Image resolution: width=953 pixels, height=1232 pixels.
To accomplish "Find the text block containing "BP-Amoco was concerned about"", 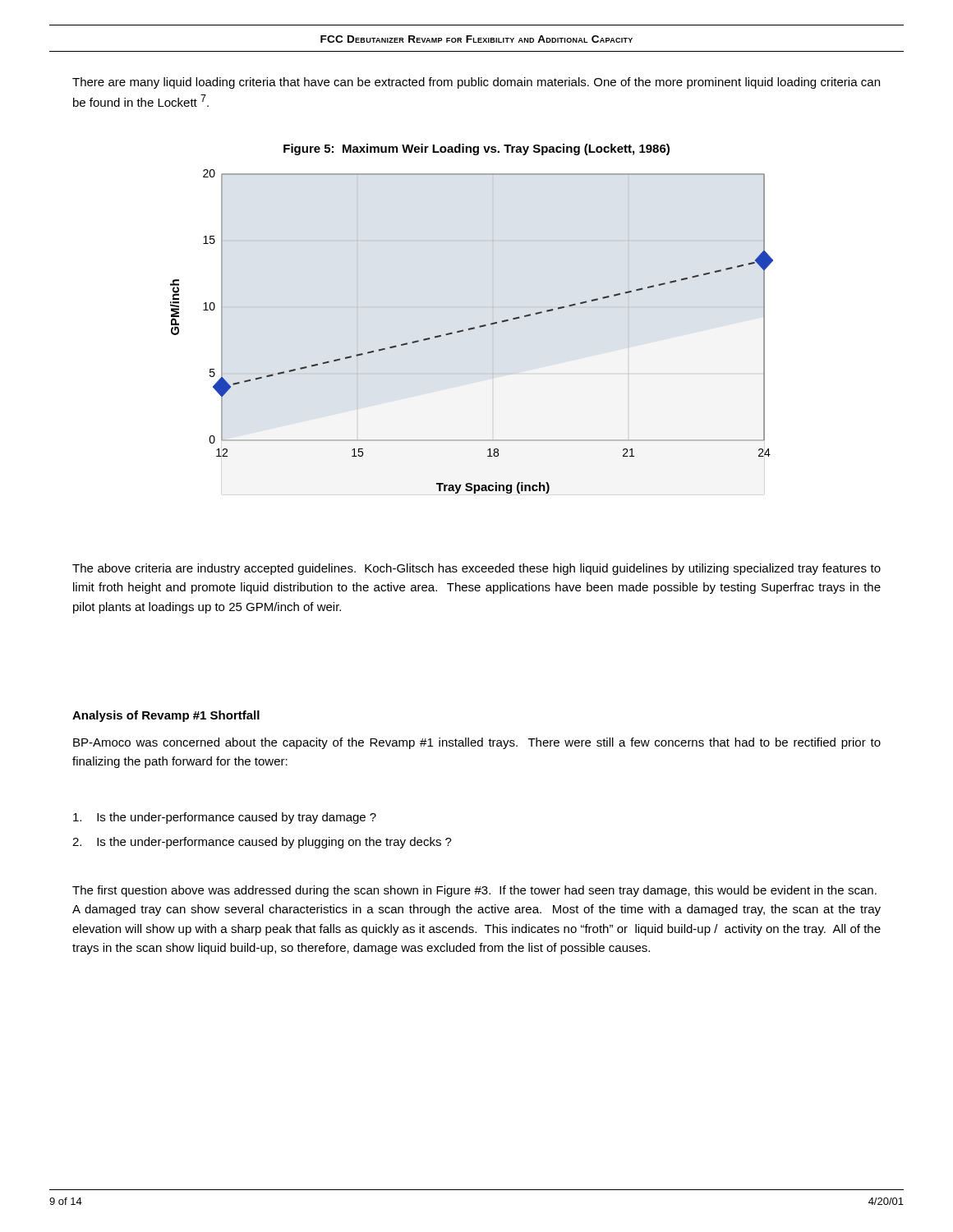I will [476, 752].
